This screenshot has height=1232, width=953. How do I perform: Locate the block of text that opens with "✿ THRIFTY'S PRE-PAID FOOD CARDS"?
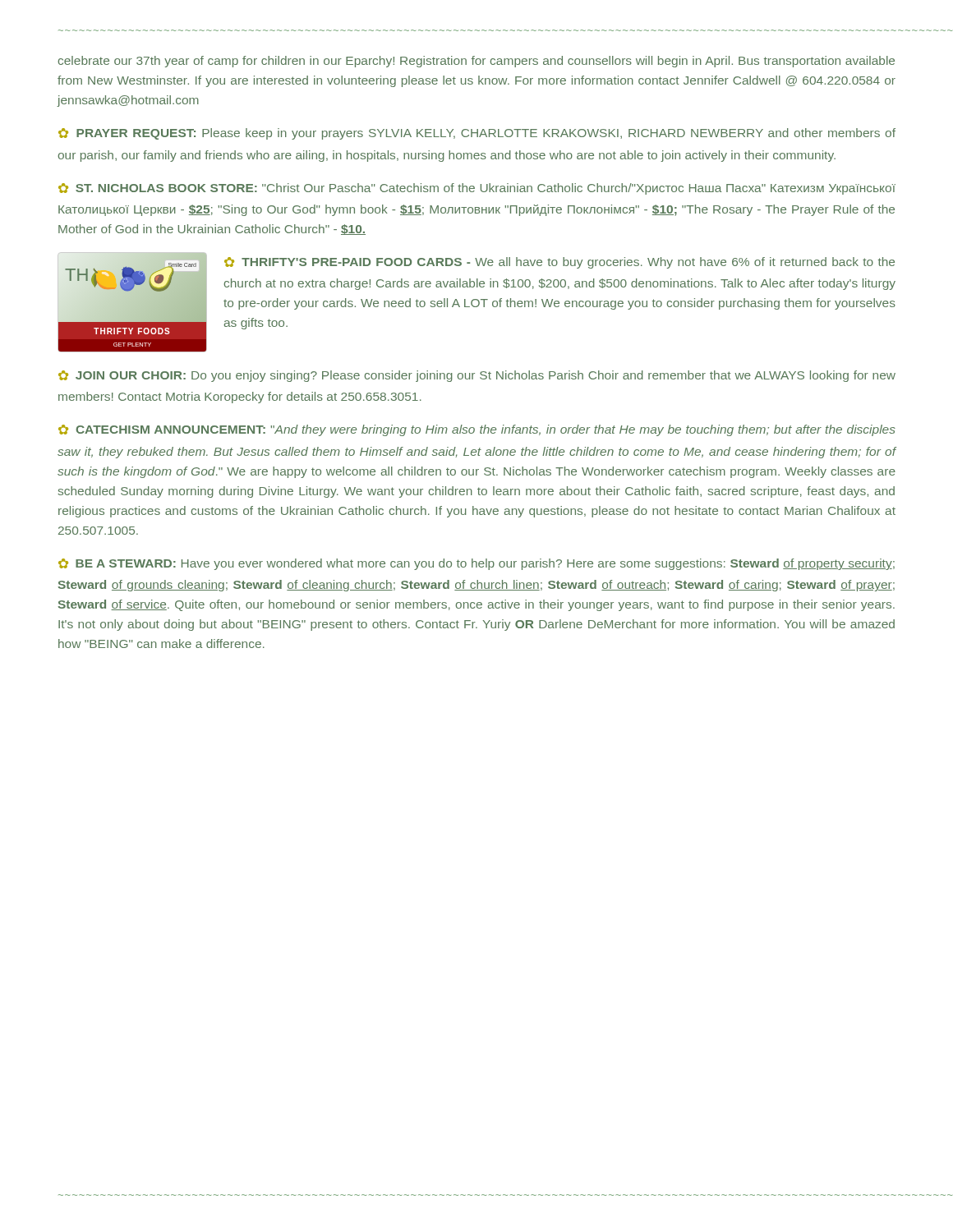(x=560, y=291)
